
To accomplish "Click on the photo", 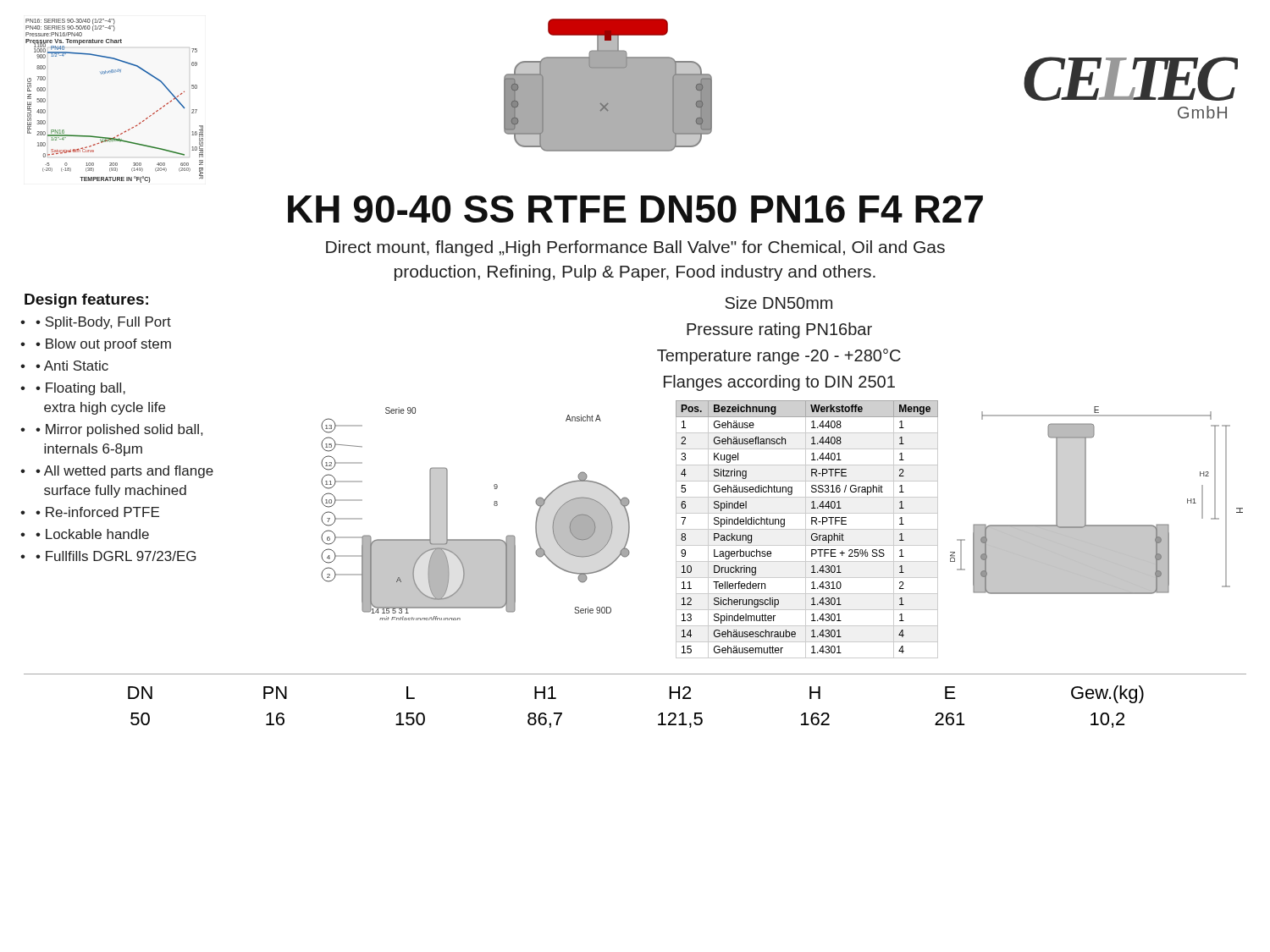I will click(x=608, y=98).
